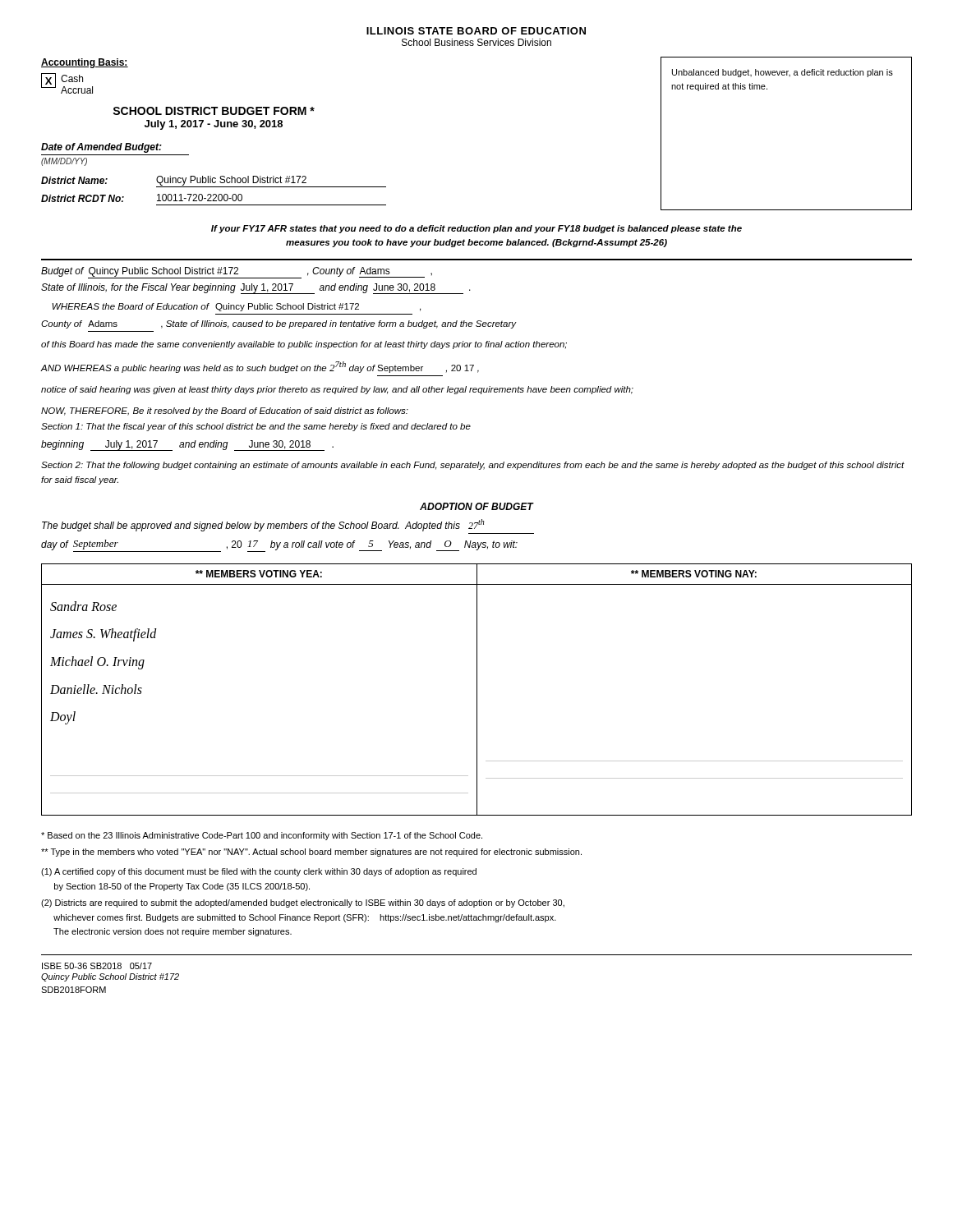Viewport: 953px width, 1232px height.
Task: Point to the passage starting "Section 2: That the following budget containing"
Action: pos(472,472)
